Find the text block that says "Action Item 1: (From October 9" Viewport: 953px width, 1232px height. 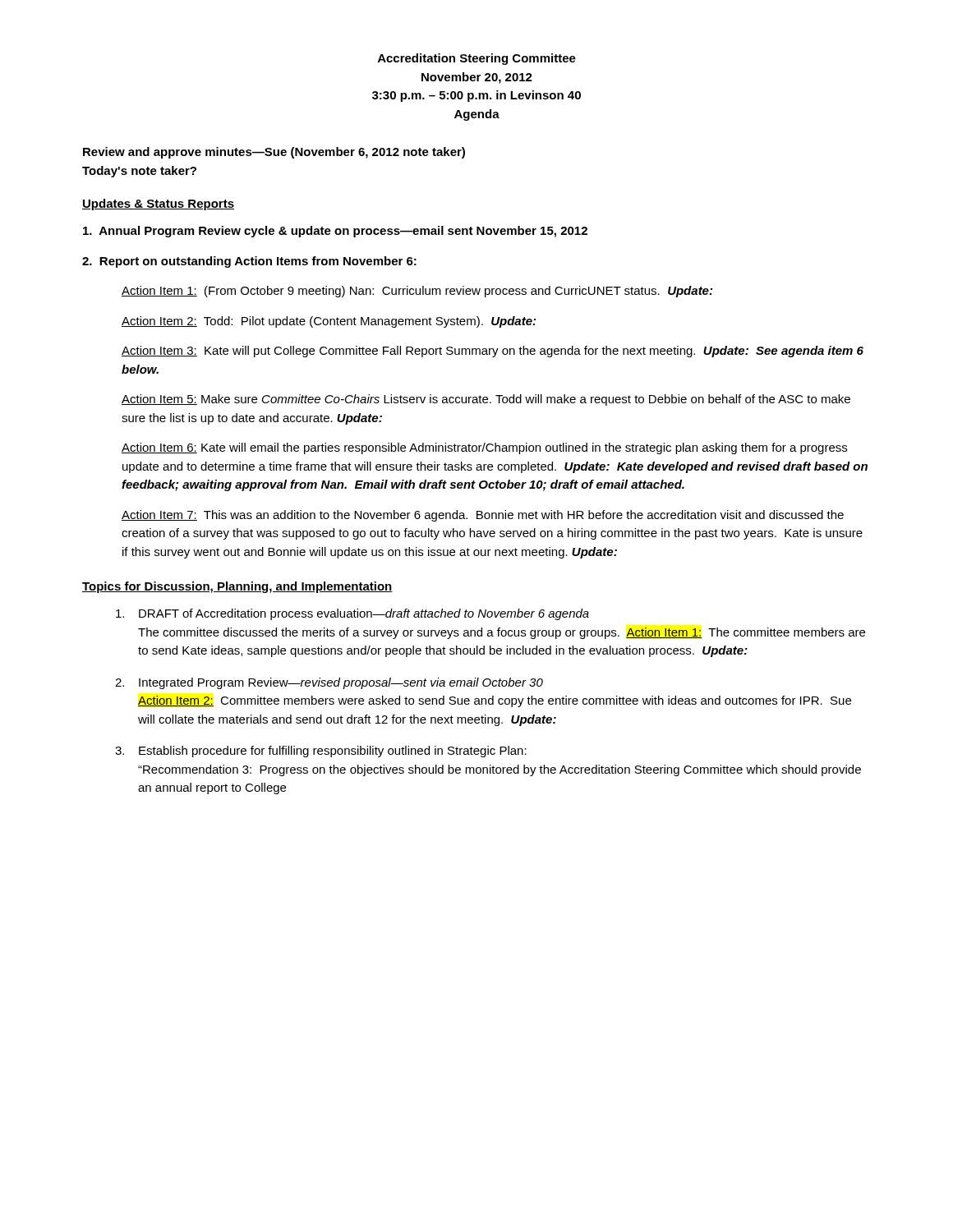tap(417, 290)
